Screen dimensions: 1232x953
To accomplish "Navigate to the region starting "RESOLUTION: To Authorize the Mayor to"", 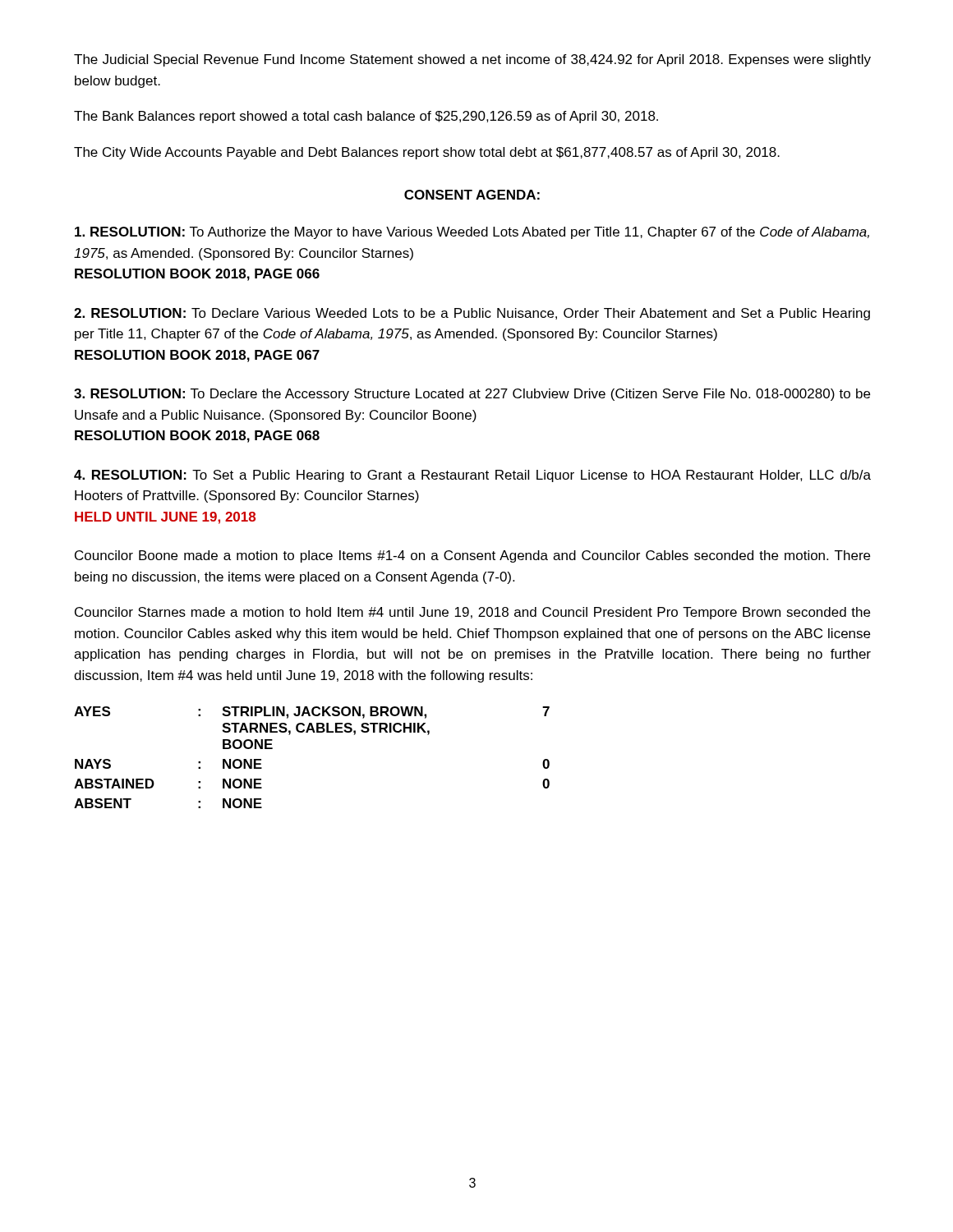I will tap(472, 233).
